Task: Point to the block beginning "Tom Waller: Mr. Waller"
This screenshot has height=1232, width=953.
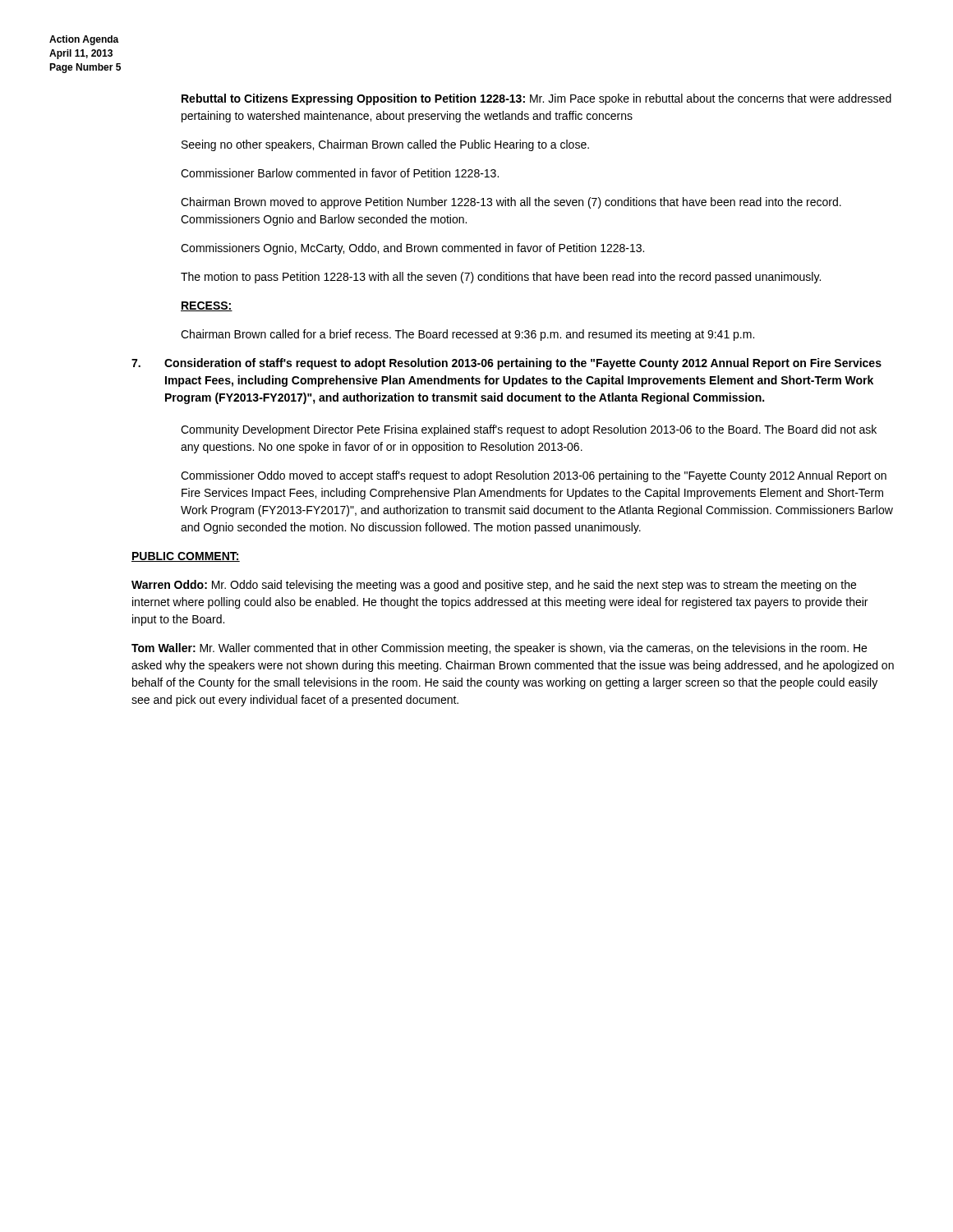Action: coord(513,674)
